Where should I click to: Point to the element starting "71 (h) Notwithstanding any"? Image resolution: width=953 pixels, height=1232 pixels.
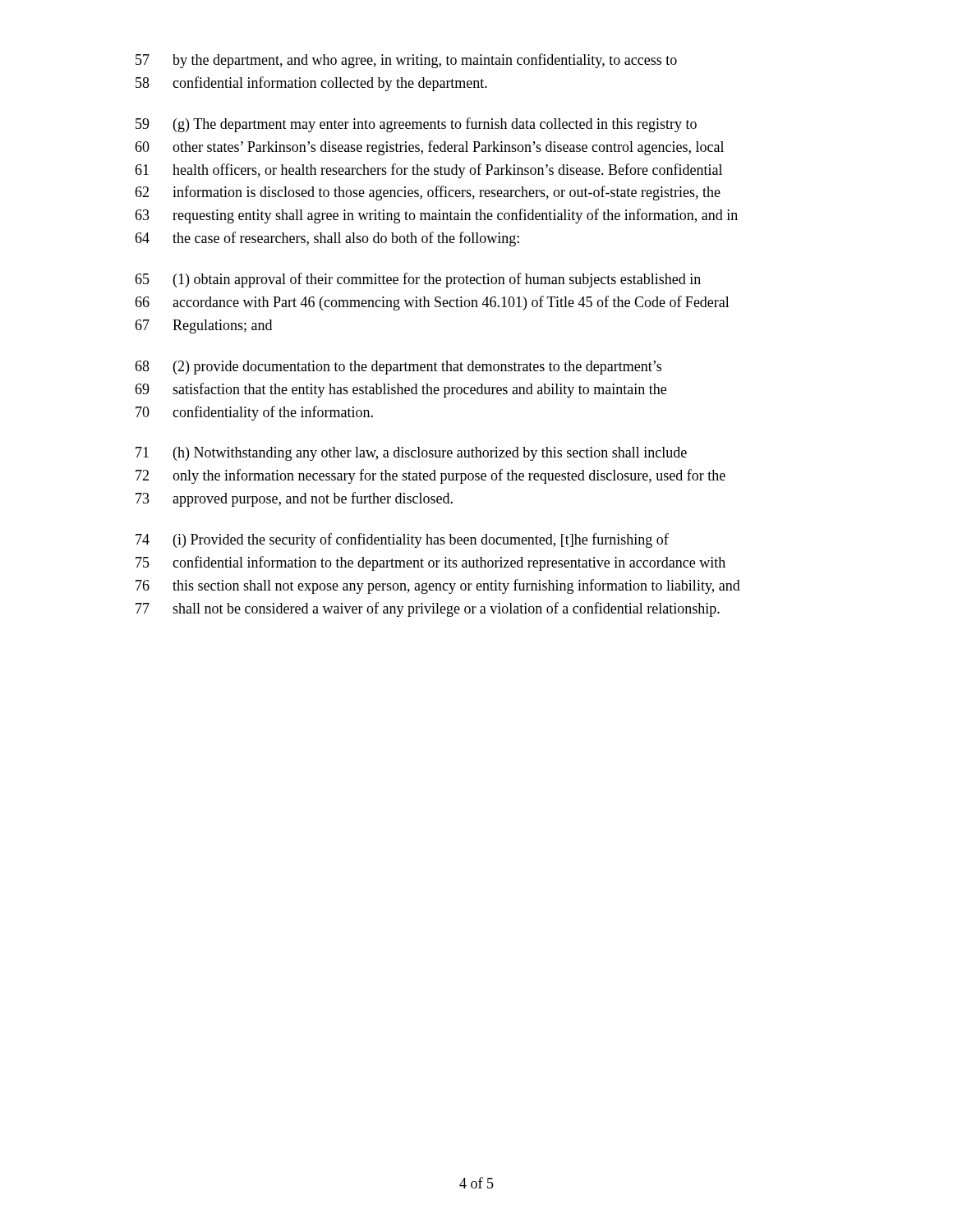point(489,477)
